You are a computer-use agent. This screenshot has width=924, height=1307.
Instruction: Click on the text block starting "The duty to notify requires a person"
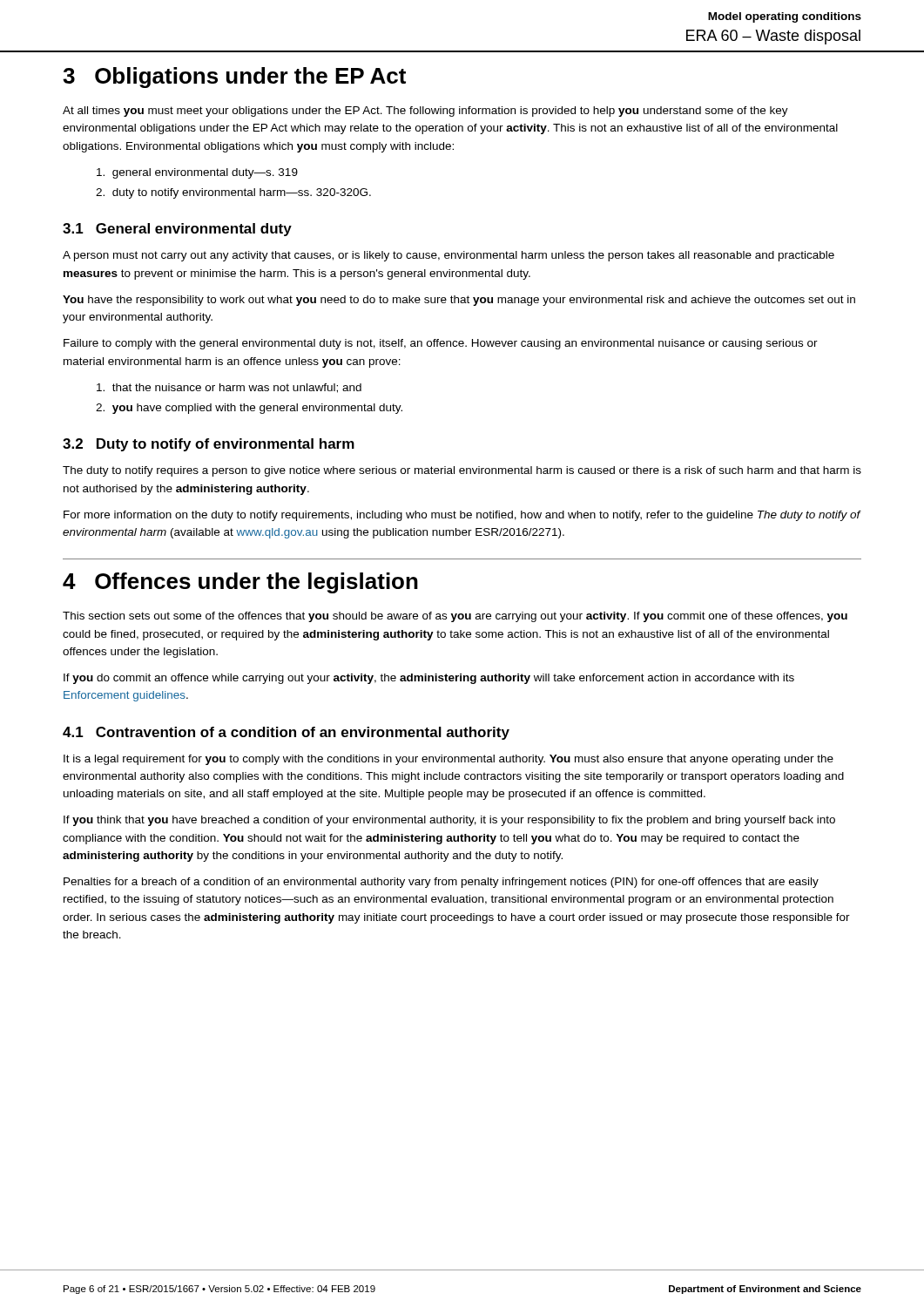pos(462,479)
